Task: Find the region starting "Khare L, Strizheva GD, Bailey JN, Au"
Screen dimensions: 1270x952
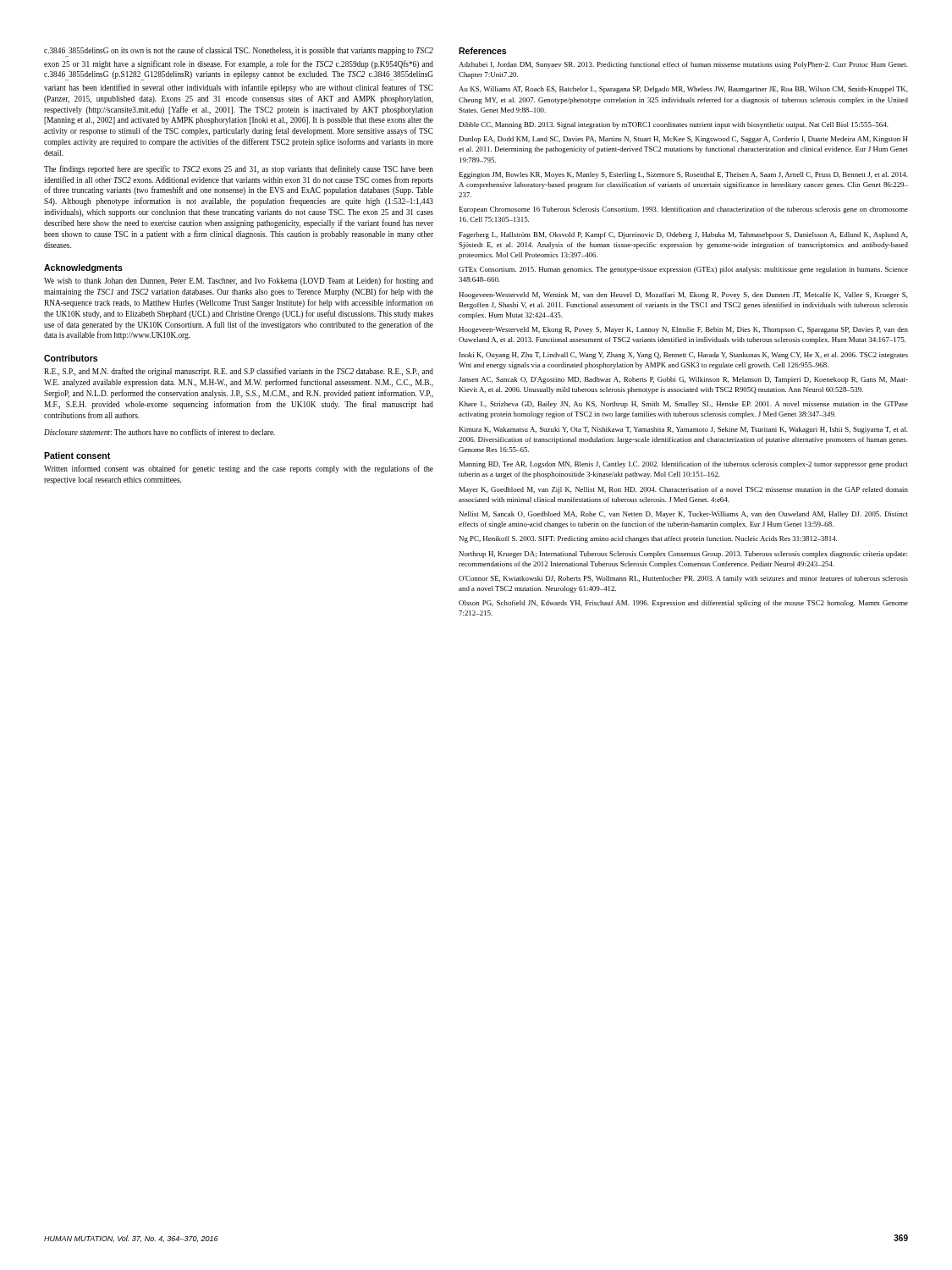Action: pyautogui.click(x=683, y=409)
